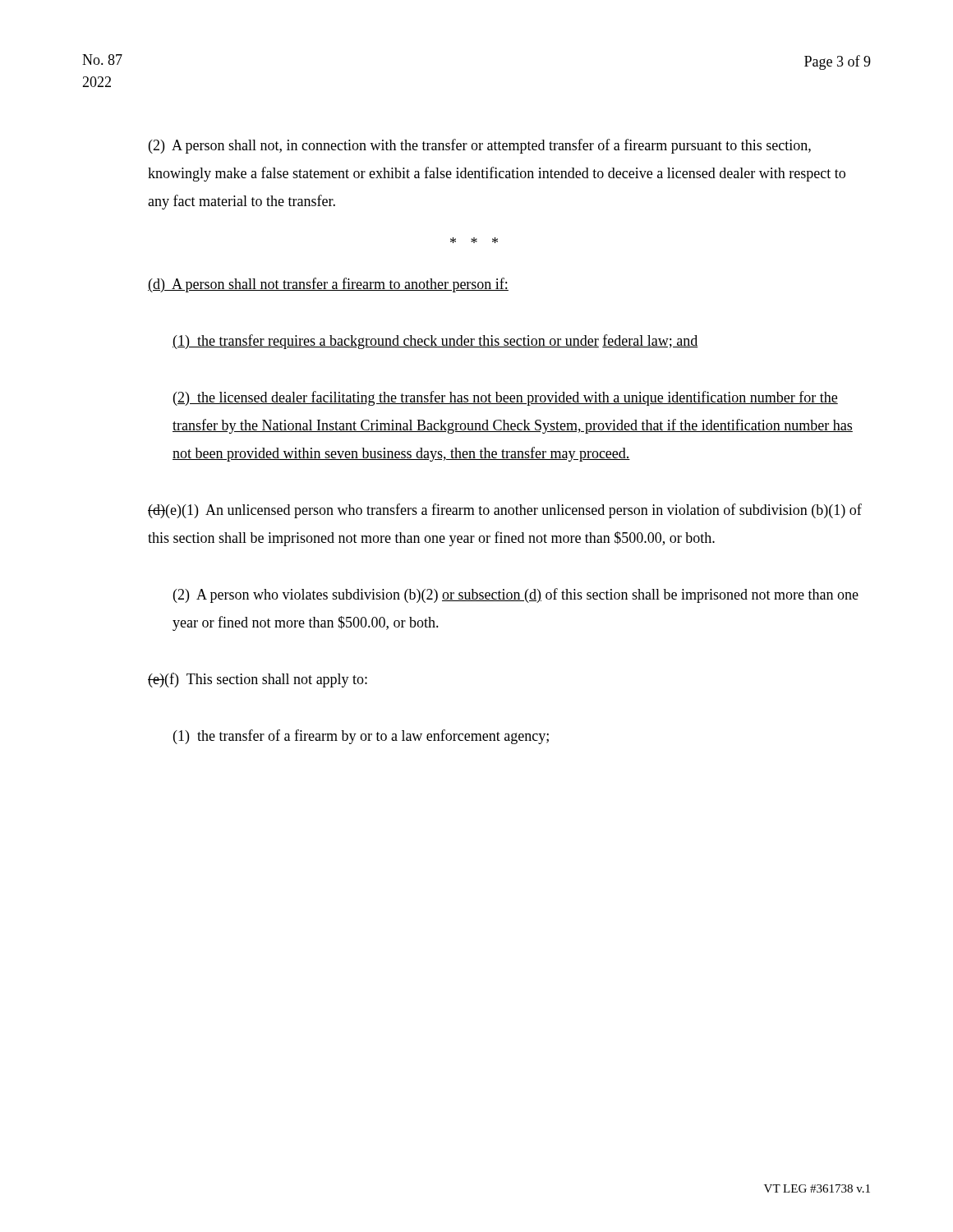Where is the passage that starts "(2) the licensed"?
The height and width of the screenshot is (1232, 953).
[522, 425]
